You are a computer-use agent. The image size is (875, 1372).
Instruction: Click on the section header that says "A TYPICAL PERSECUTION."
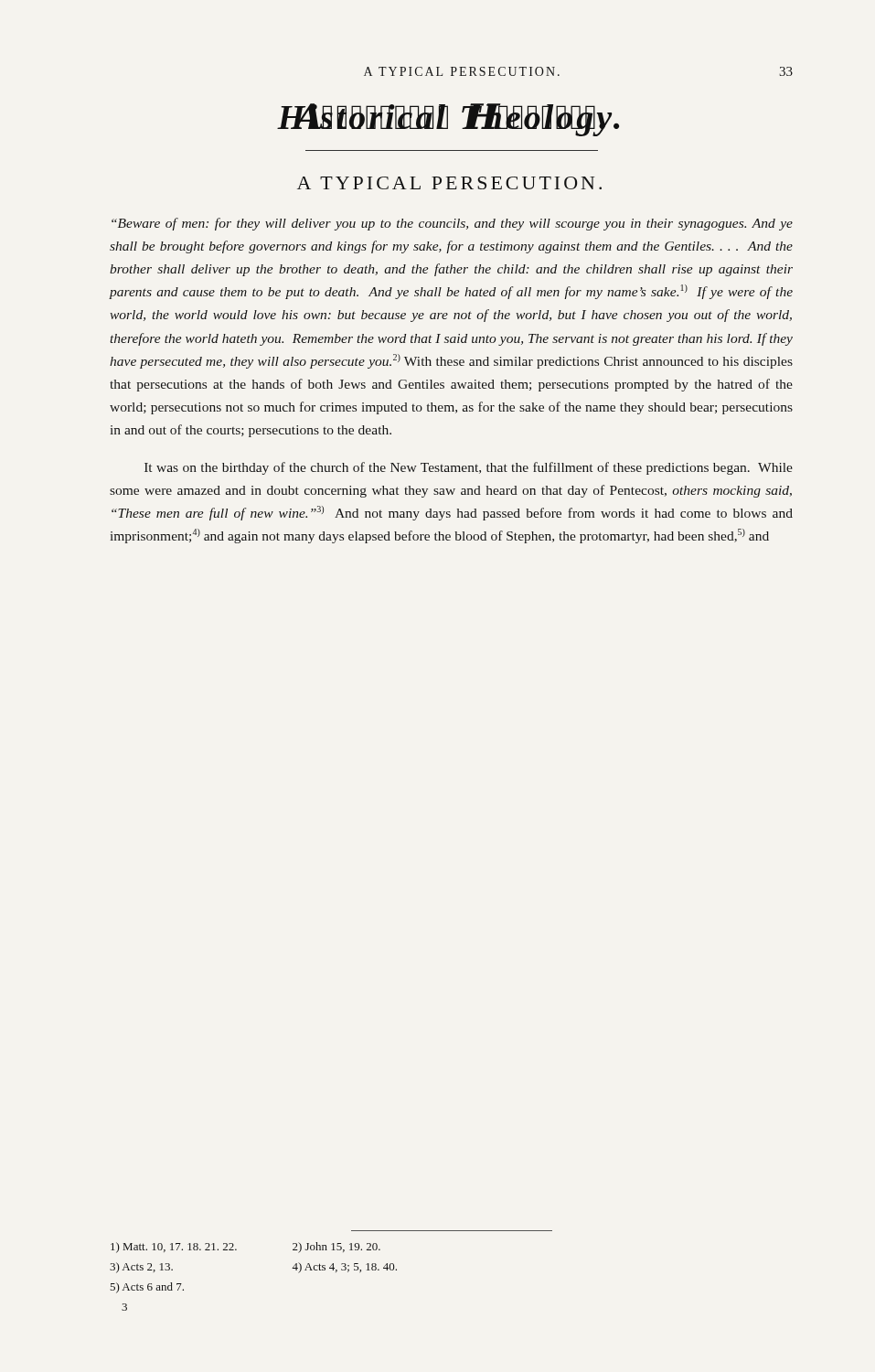tap(451, 182)
